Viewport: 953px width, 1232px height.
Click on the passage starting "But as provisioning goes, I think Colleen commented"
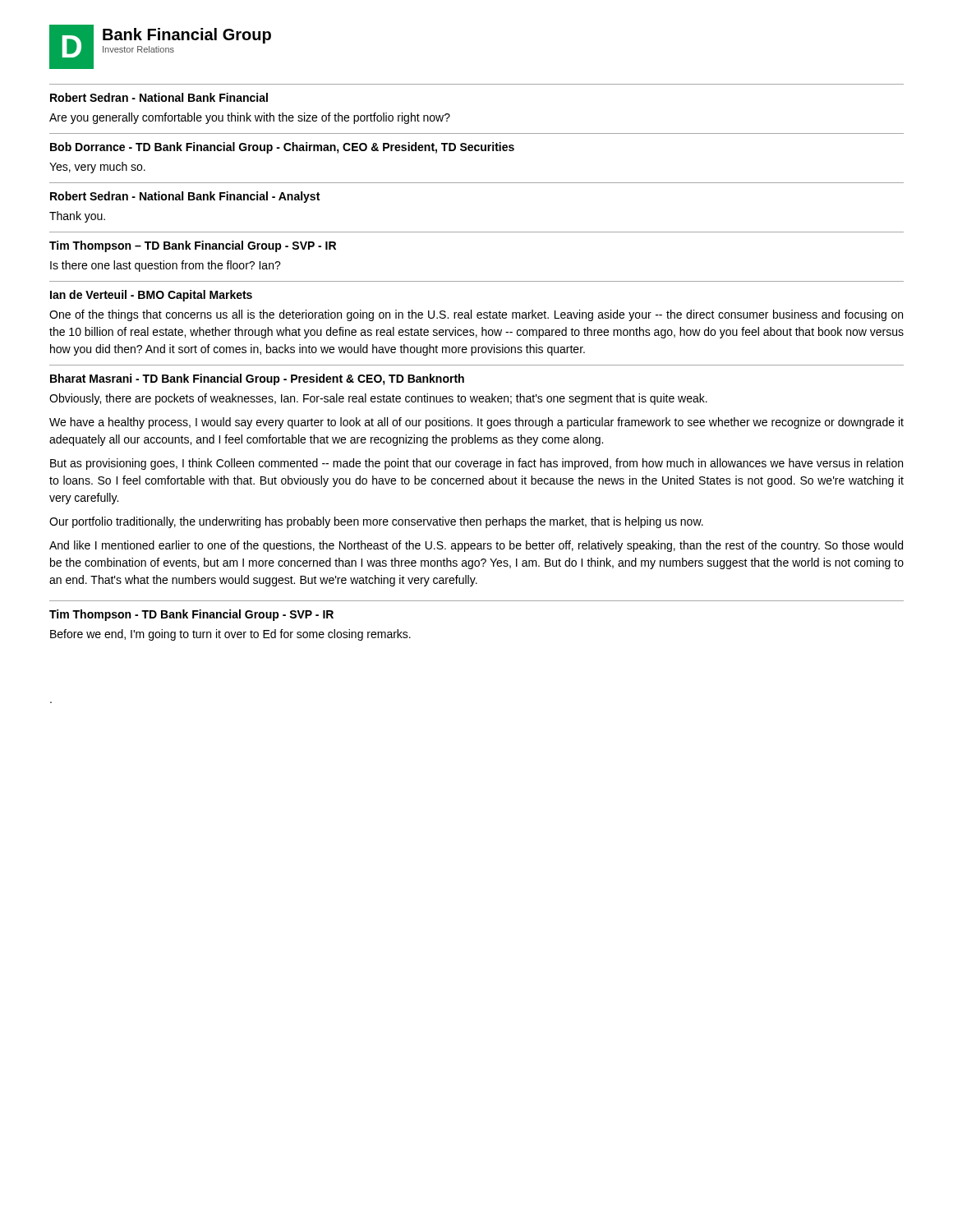click(476, 480)
